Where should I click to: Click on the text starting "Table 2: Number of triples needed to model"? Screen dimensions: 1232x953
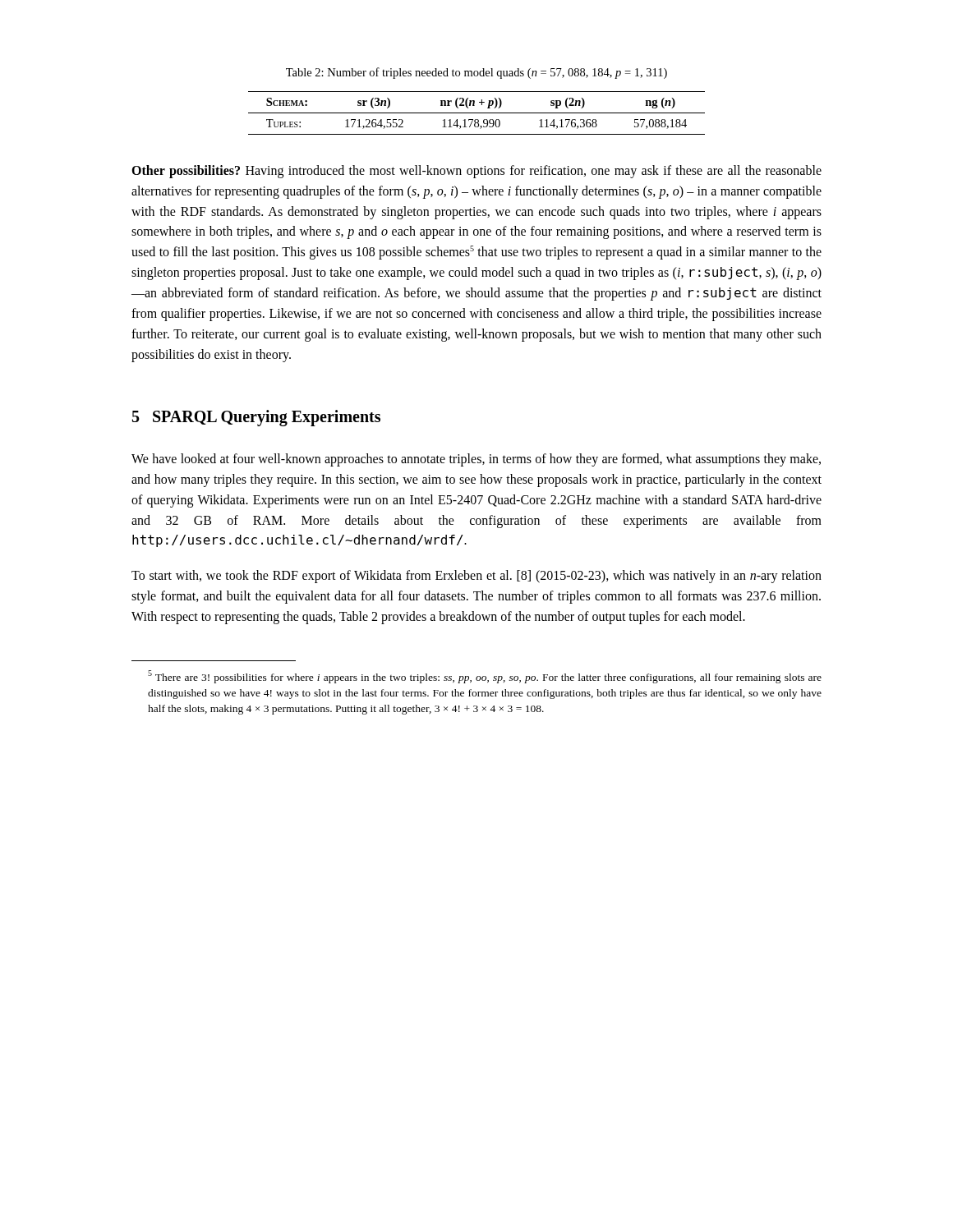coord(476,72)
